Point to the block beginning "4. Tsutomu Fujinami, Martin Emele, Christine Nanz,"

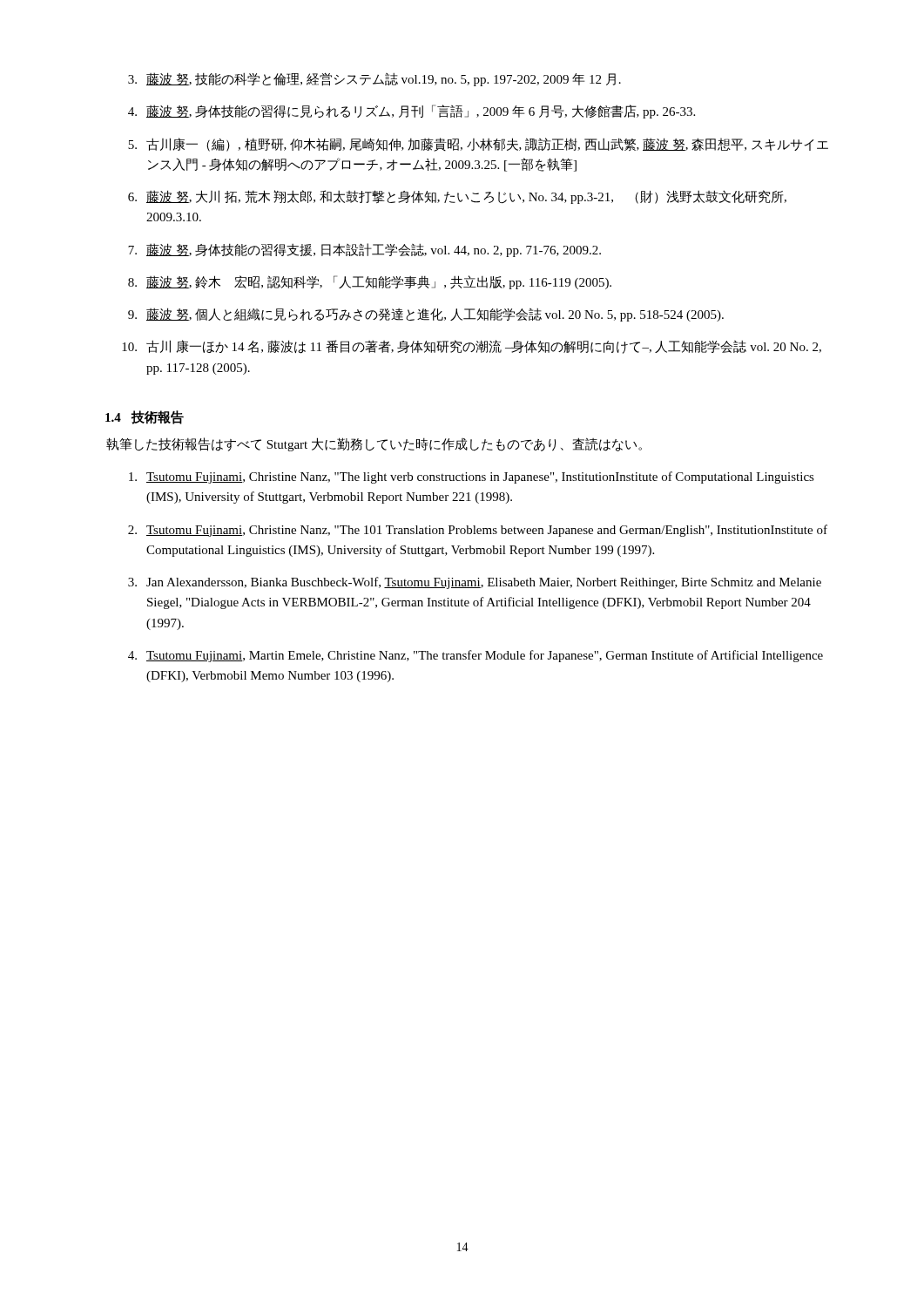click(x=471, y=666)
